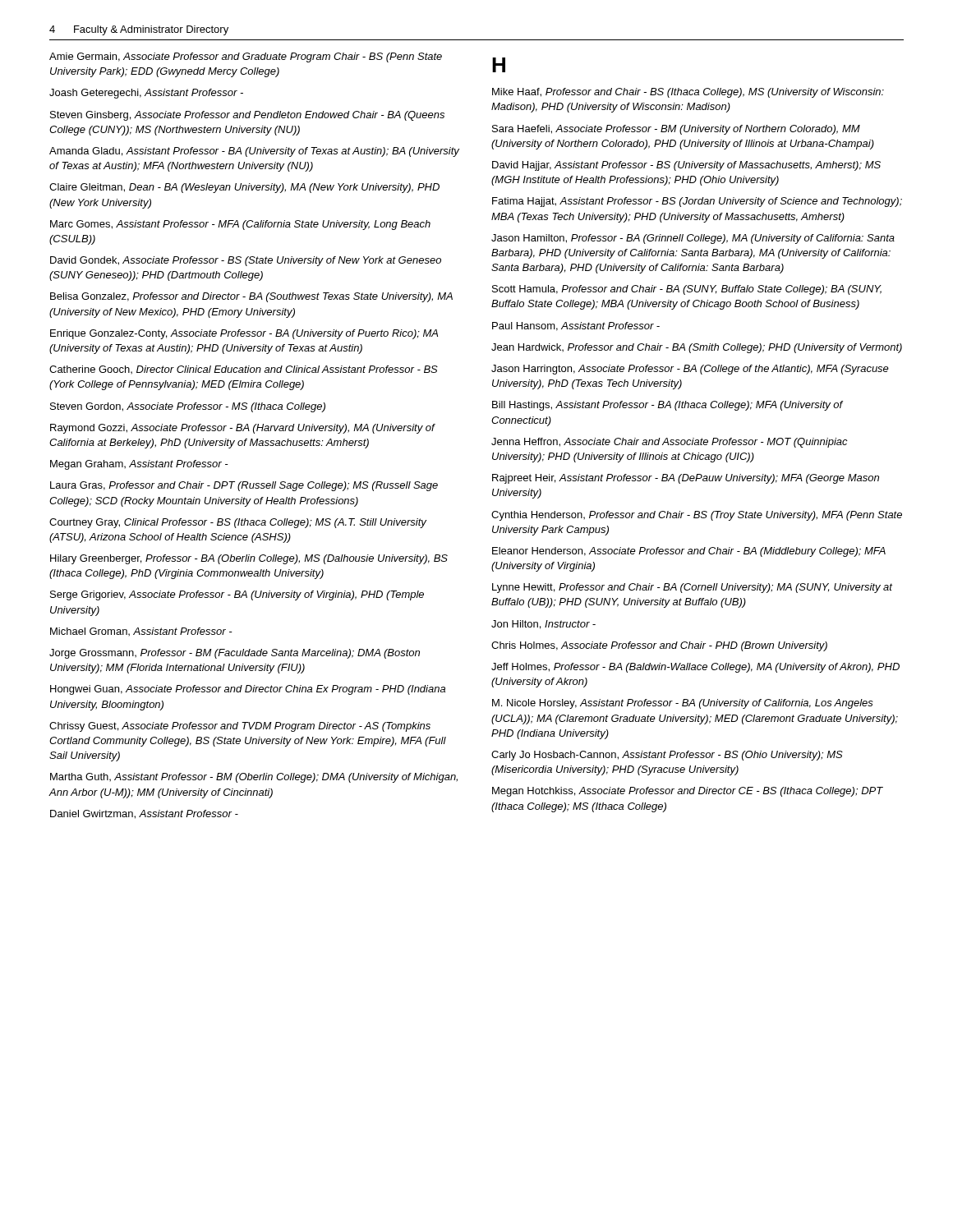
Task: Locate the passage starting "Jeff Holmes, Professor - BA (Baldwin-Wallace College), MA"
Action: 696,674
